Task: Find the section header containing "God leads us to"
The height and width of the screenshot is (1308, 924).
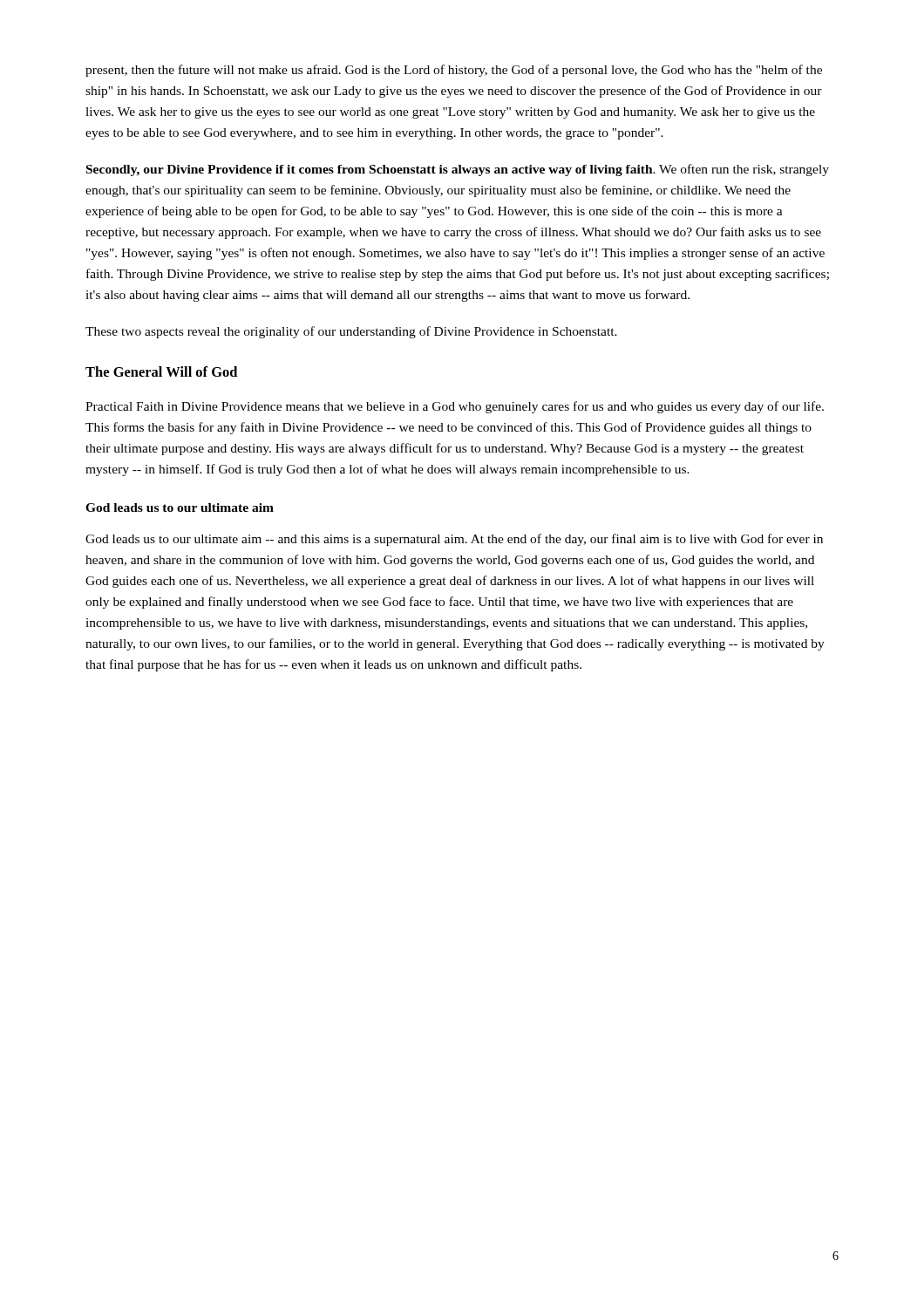Action: (x=180, y=507)
